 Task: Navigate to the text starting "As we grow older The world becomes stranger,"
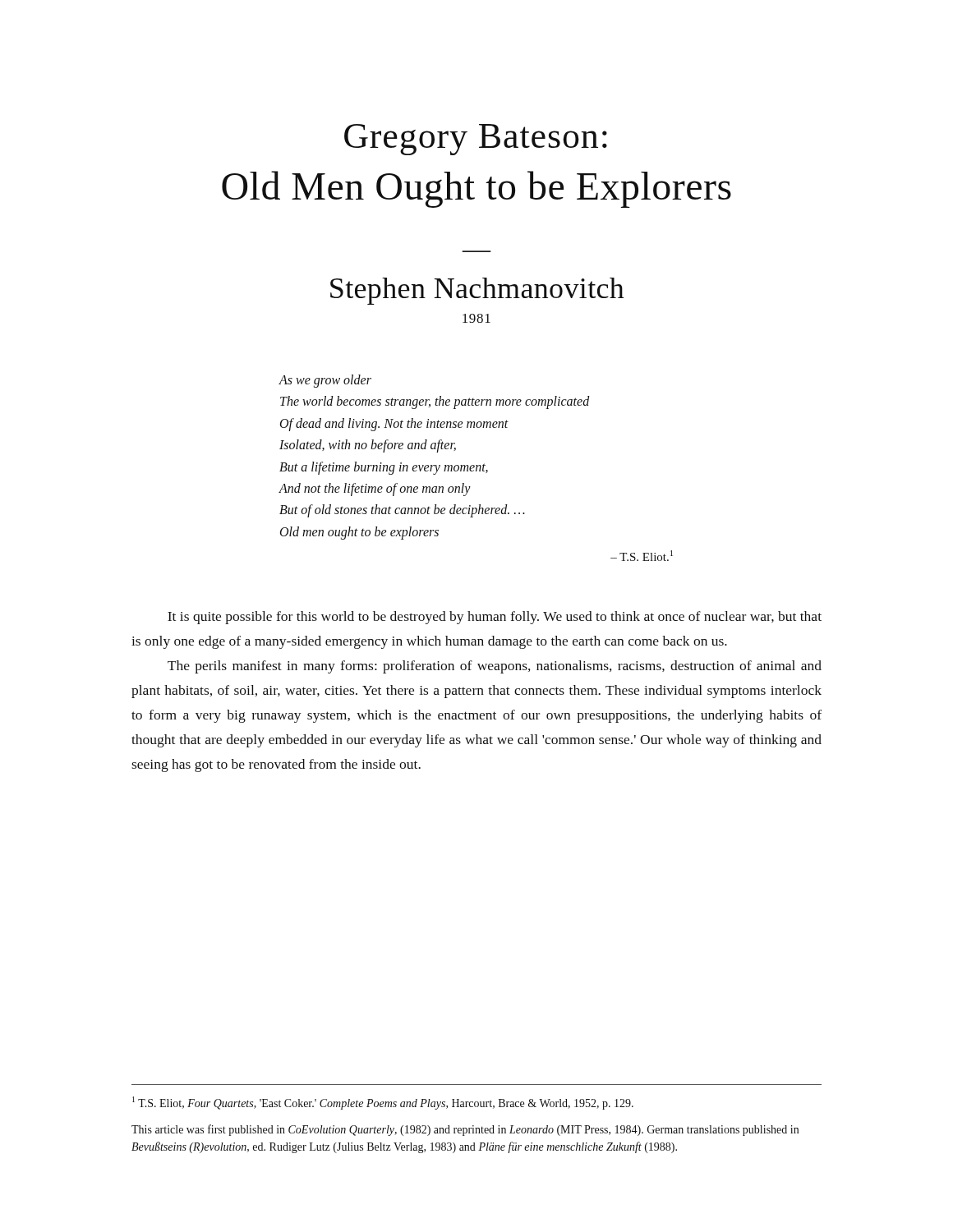[476, 470]
